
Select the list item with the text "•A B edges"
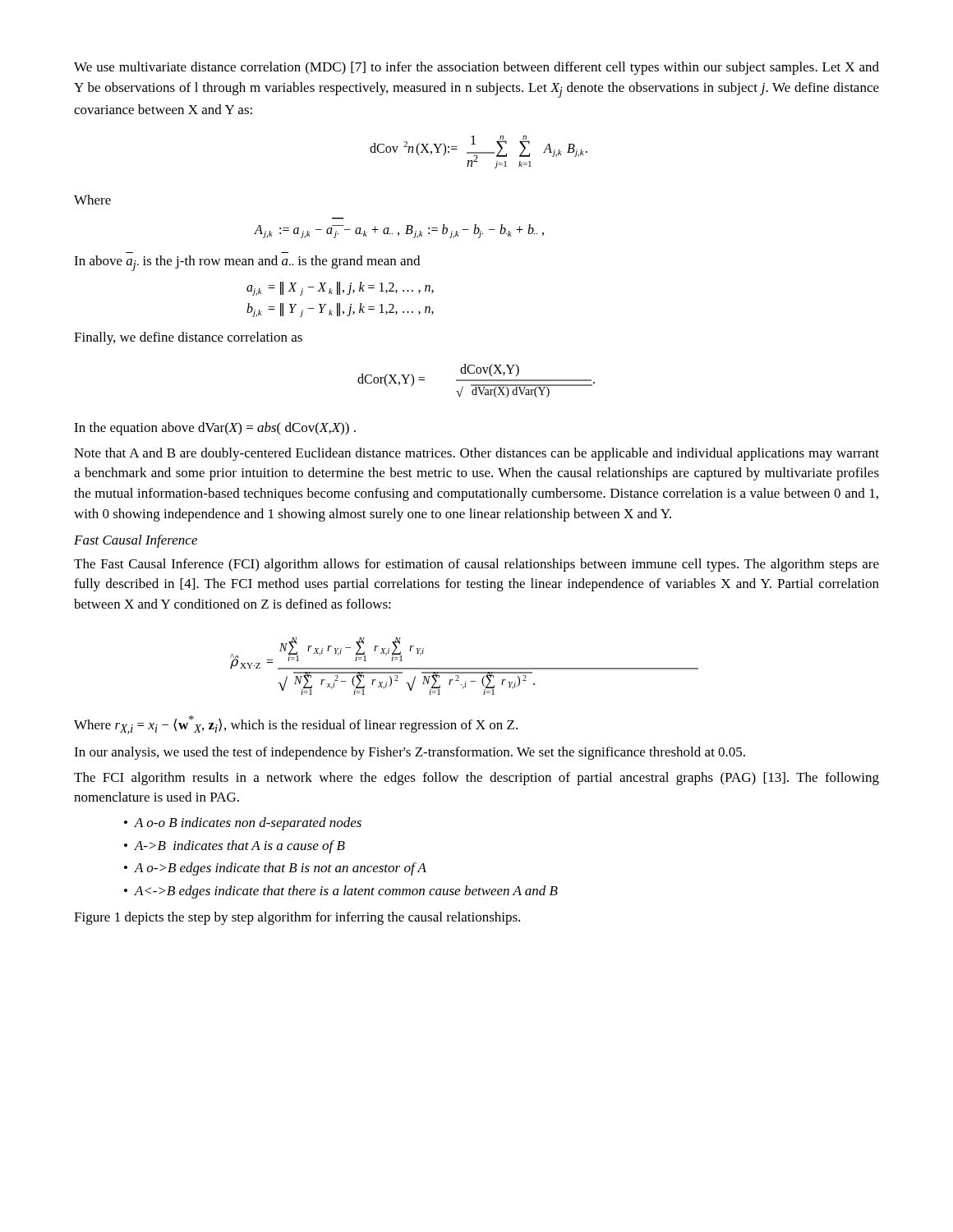[x=341, y=891]
